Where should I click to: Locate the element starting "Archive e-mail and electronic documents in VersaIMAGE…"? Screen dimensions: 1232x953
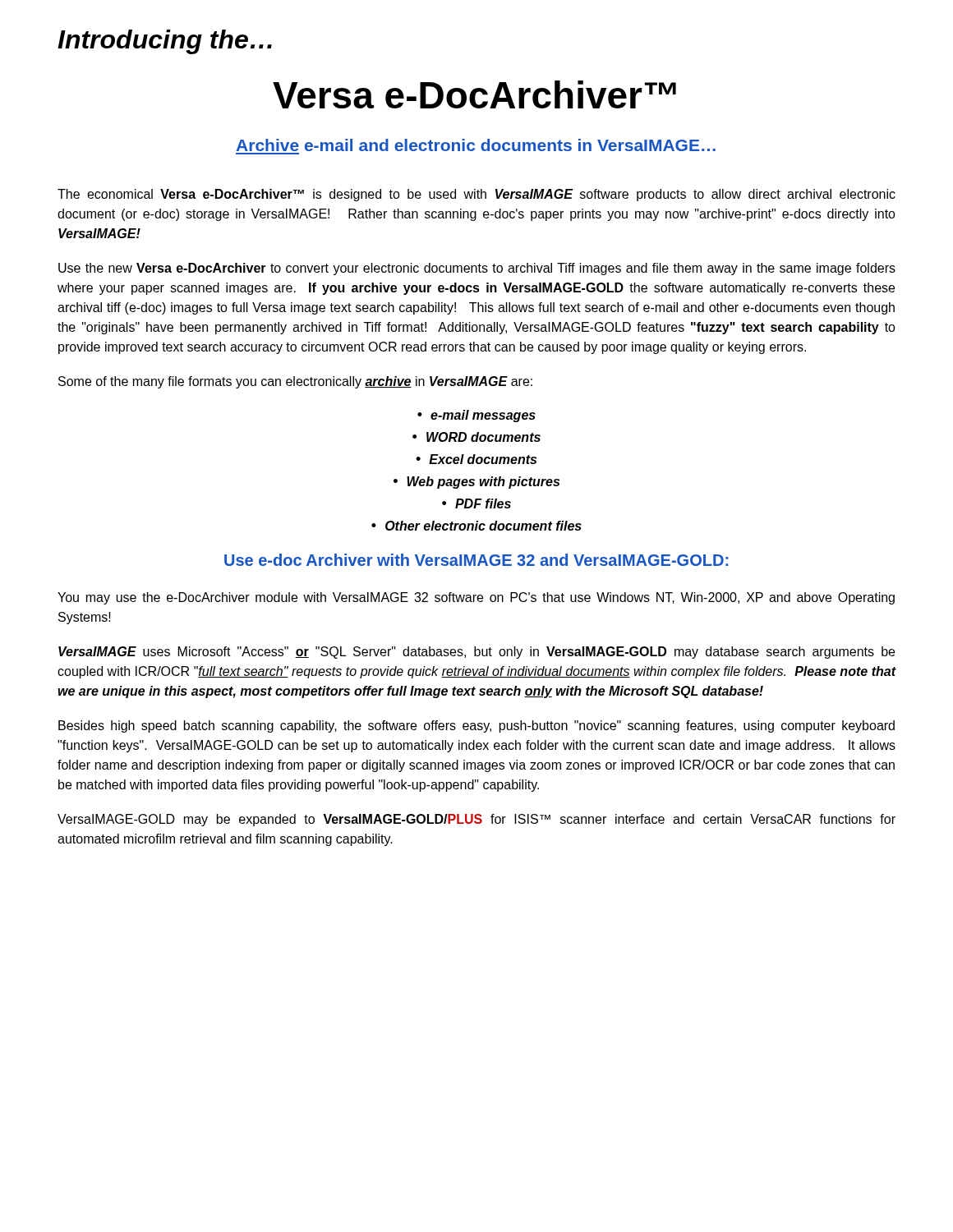(476, 145)
